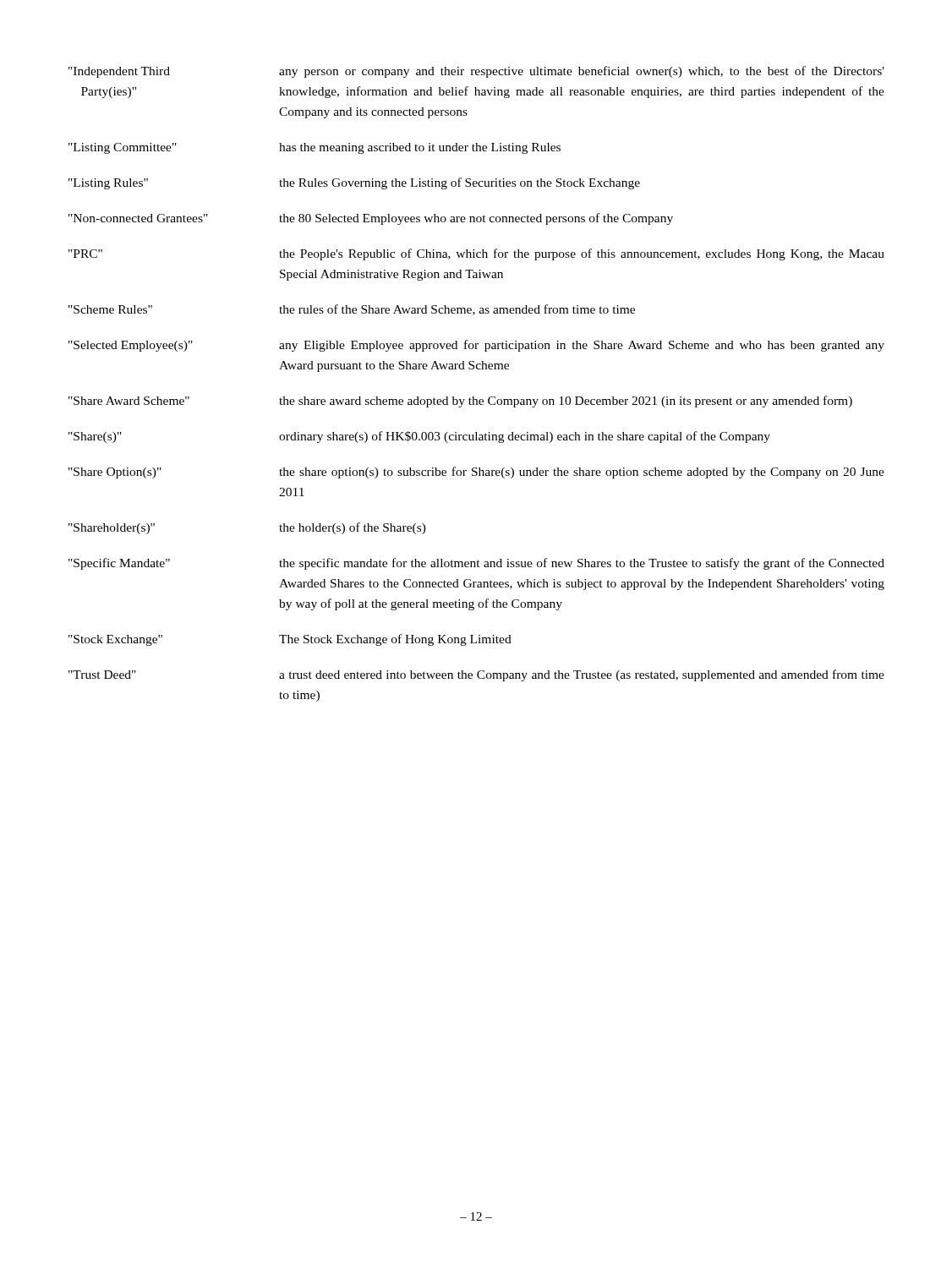Select the list item containing ""Listing Committee" has"

[476, 155]
